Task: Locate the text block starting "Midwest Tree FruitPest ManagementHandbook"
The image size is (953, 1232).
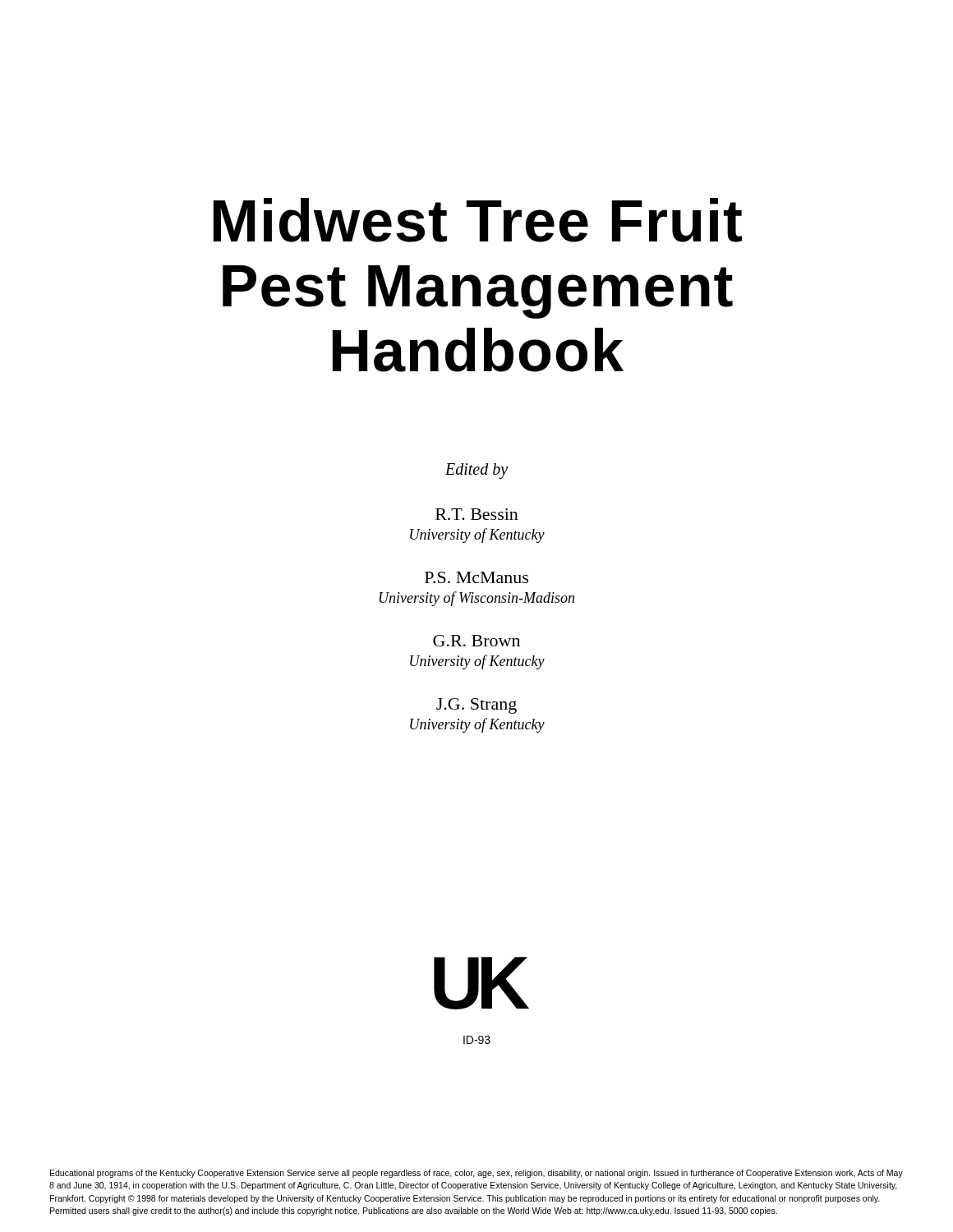Action: coord(476,286)
